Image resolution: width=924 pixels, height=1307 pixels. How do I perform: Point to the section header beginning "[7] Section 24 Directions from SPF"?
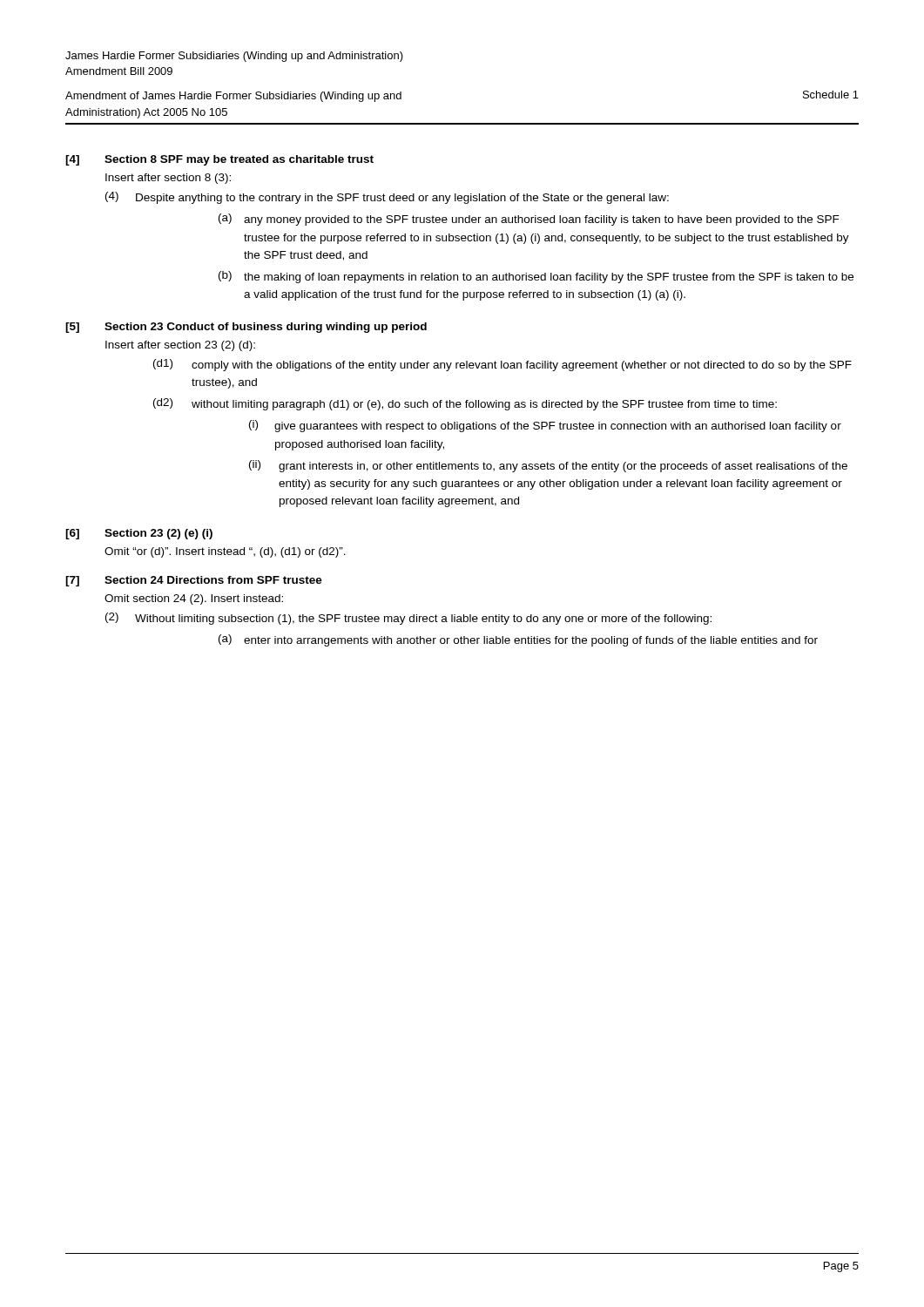pos(194,579)
